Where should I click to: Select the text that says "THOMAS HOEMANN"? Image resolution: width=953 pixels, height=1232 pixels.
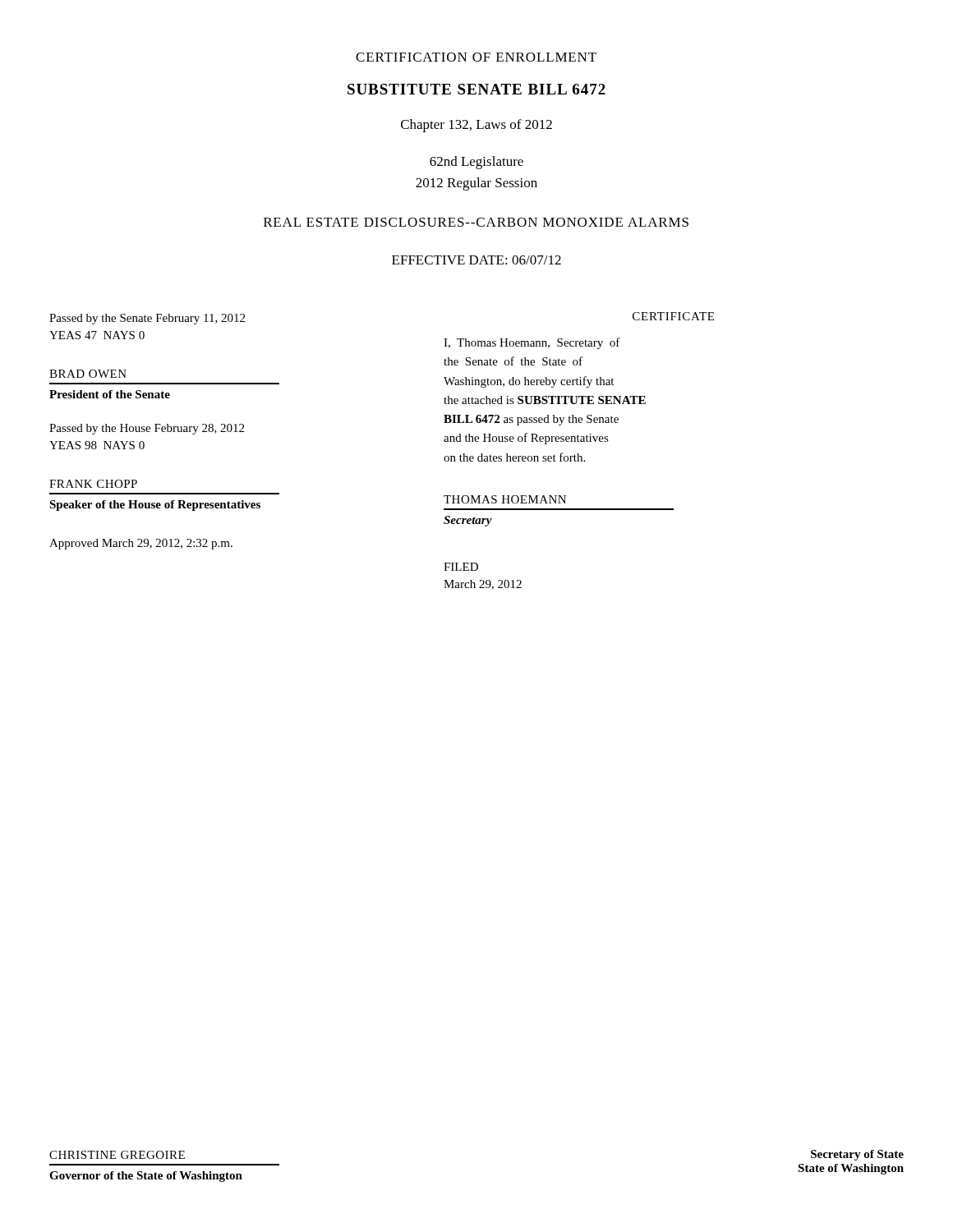(x=505, y=499)
